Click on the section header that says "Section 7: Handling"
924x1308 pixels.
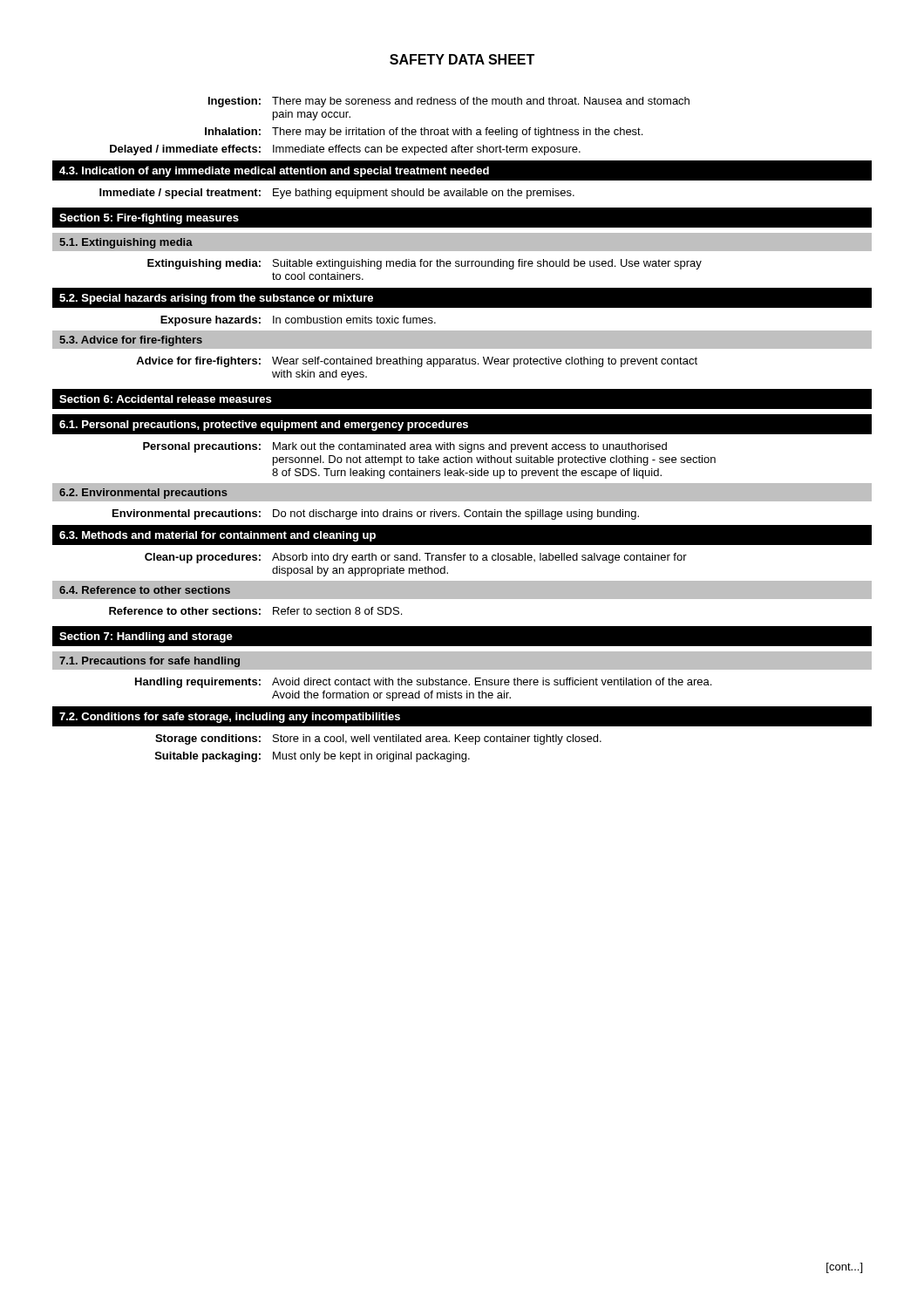point(146,636)
